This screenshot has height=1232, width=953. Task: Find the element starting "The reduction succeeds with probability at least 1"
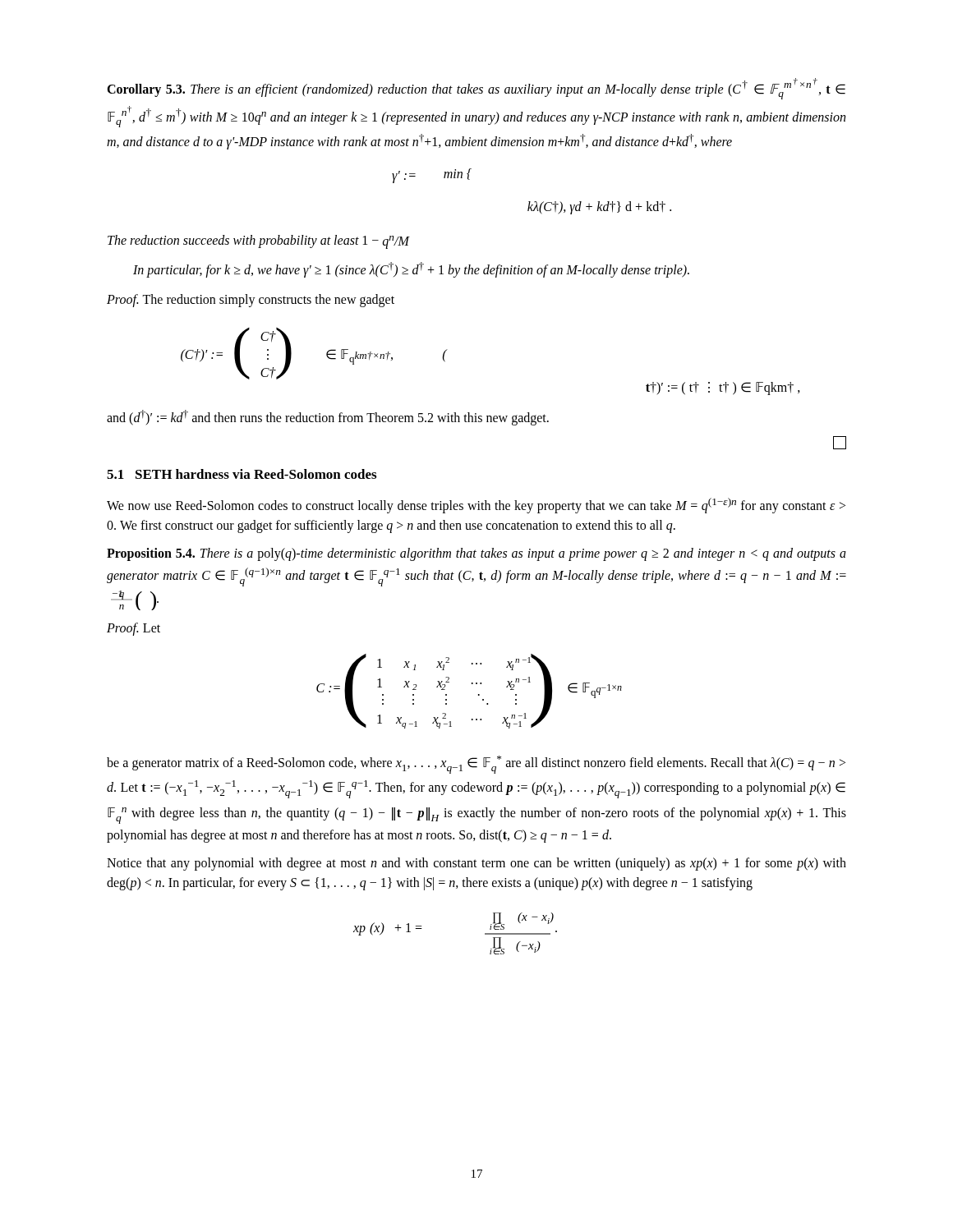tap(258, 239)
